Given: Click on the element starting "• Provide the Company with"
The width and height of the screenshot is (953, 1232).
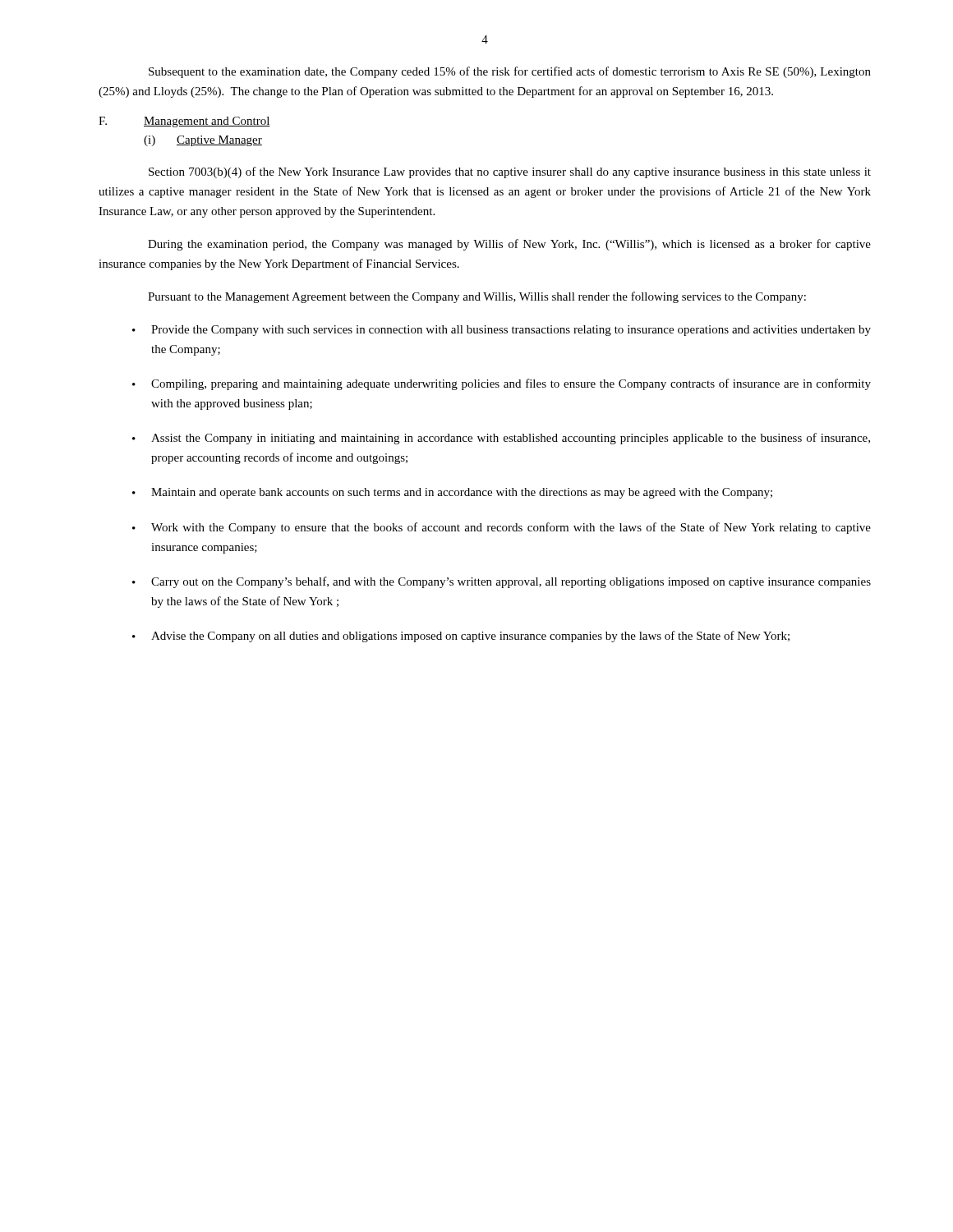Looking at the screenshot, I should (501, 339).
